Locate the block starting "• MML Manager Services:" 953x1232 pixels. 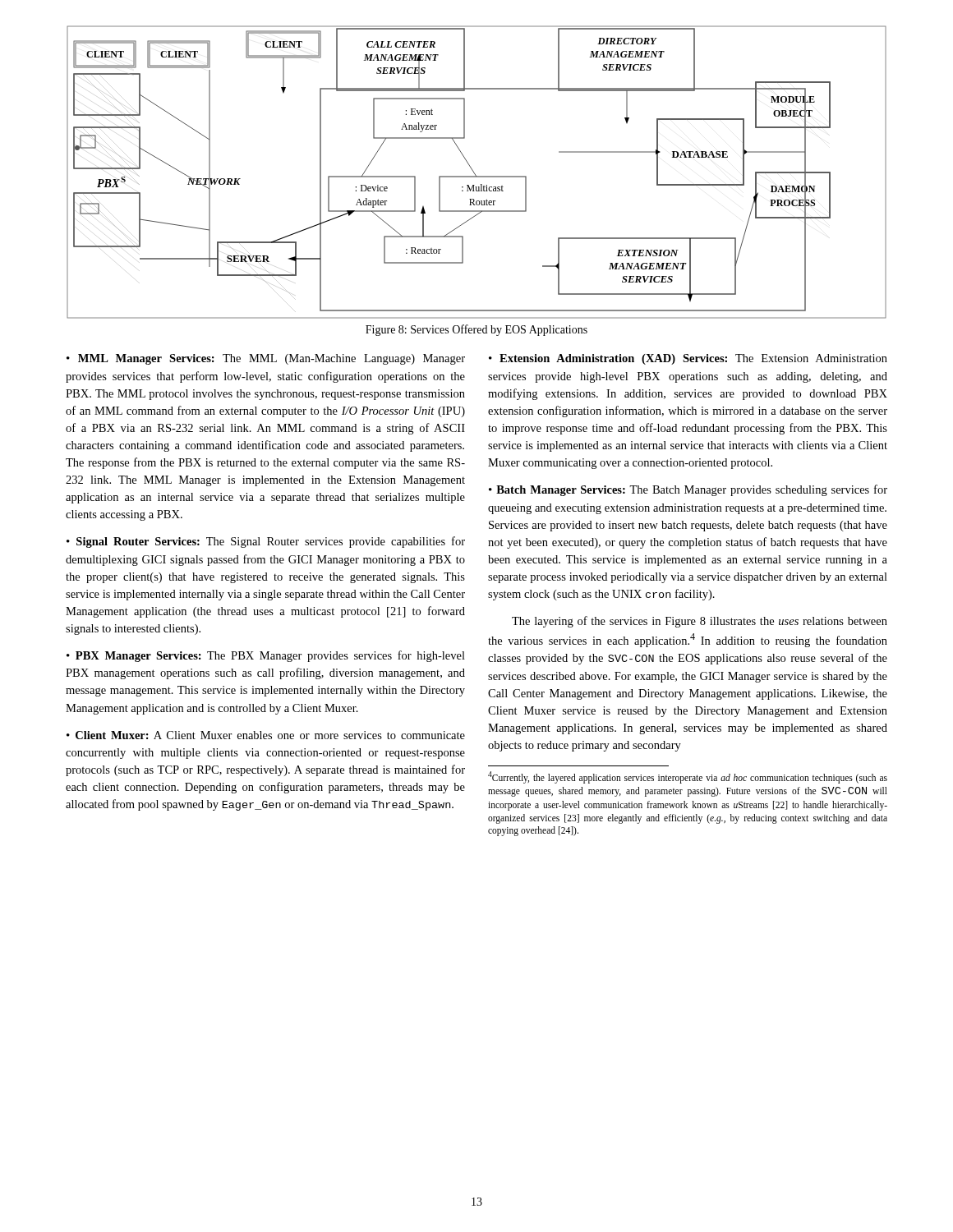point(265,436)
